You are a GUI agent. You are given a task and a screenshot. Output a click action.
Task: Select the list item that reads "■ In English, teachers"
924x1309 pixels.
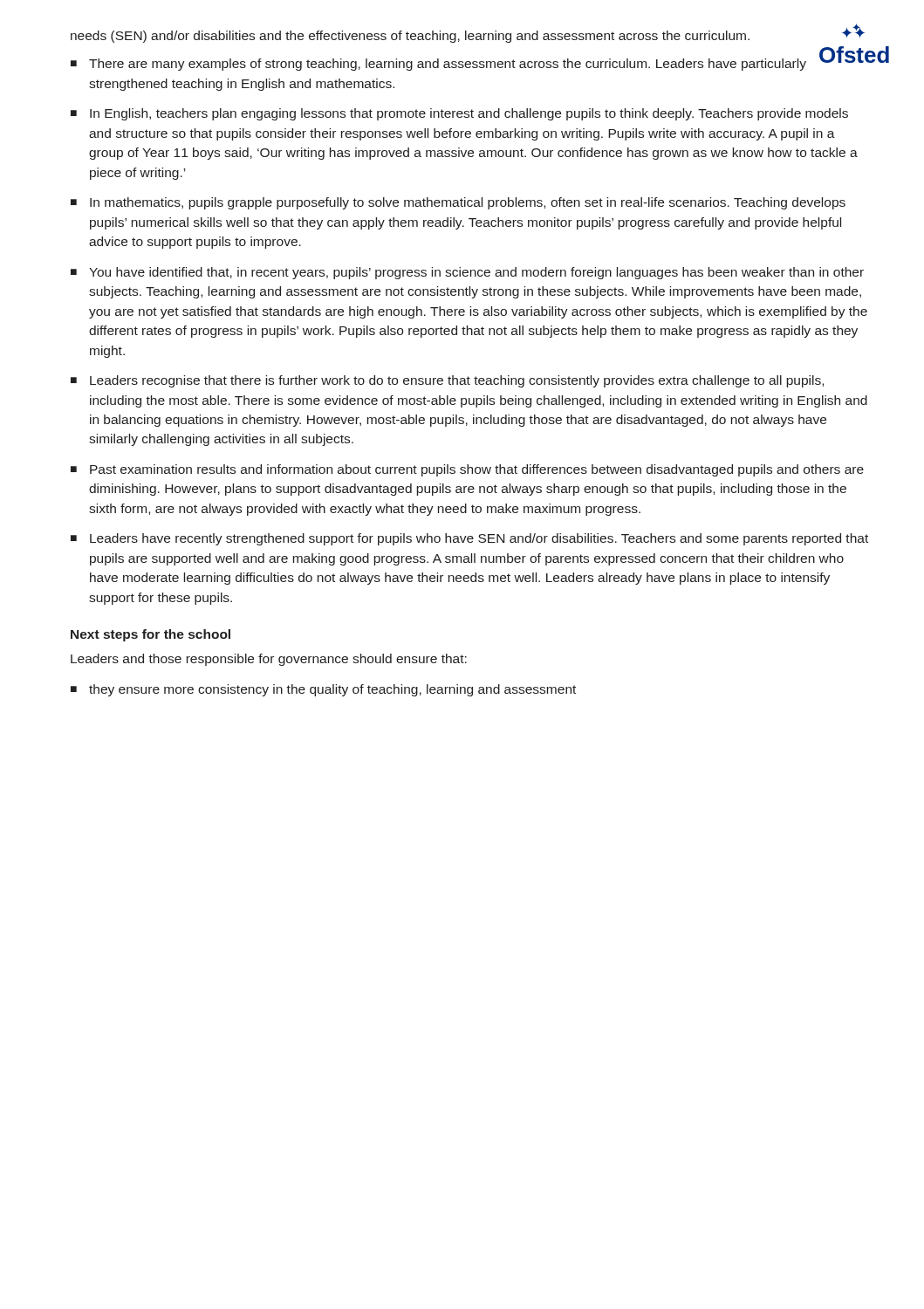tap(471, 143)
